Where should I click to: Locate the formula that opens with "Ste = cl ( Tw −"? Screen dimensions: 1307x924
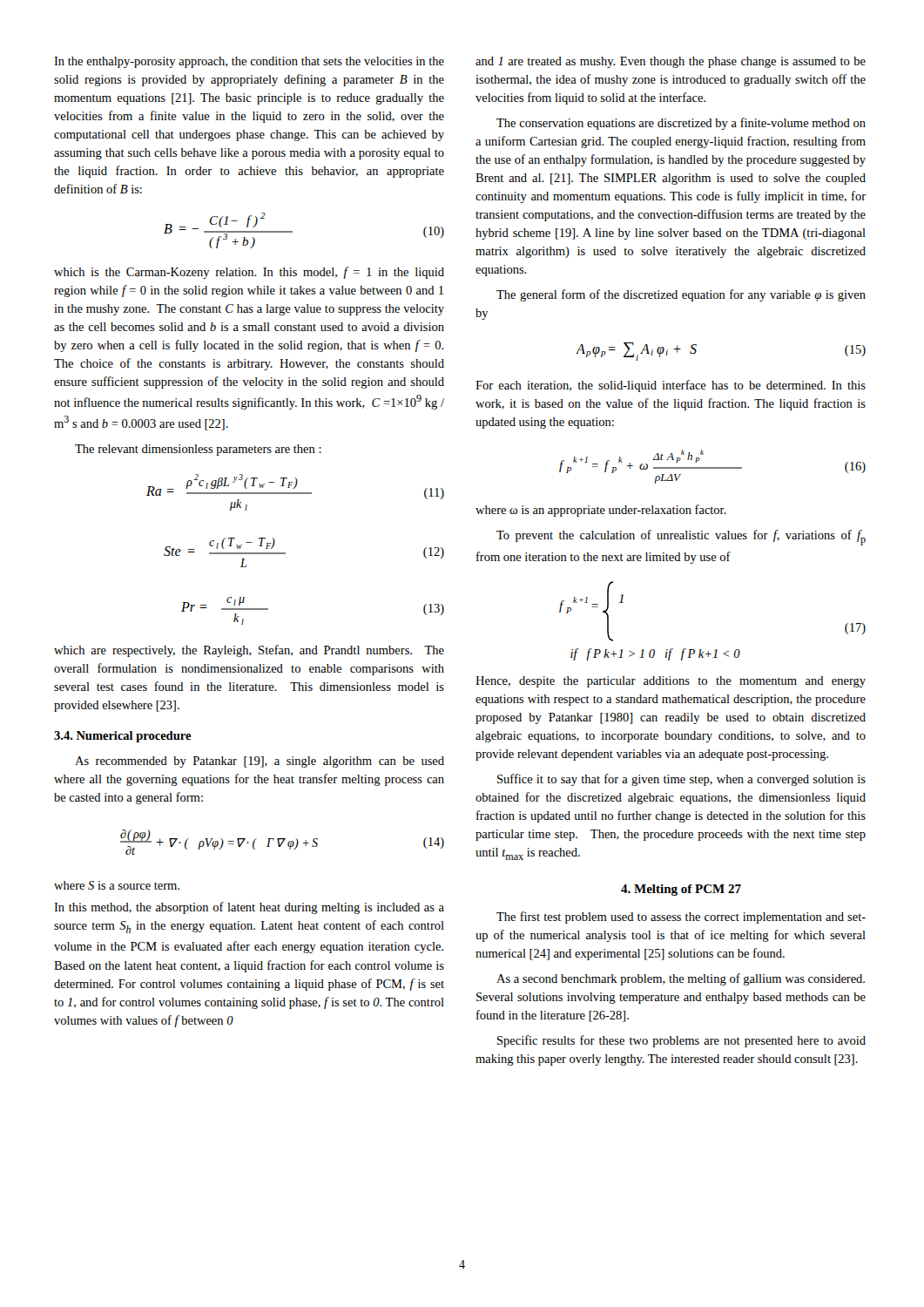pyautogui.click(x=249, y=552)
